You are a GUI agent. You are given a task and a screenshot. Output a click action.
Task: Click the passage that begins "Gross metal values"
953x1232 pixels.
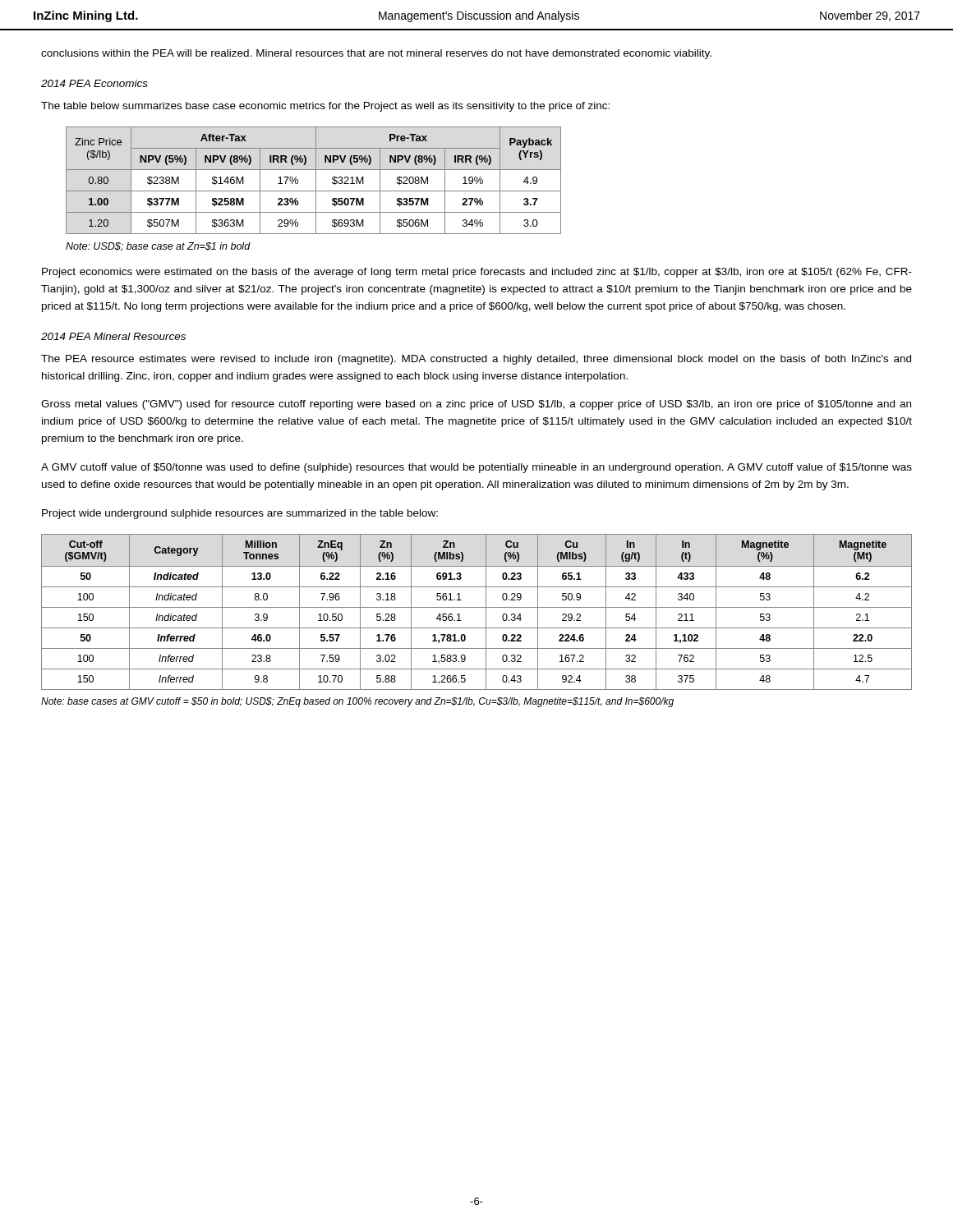coord(476,421)
